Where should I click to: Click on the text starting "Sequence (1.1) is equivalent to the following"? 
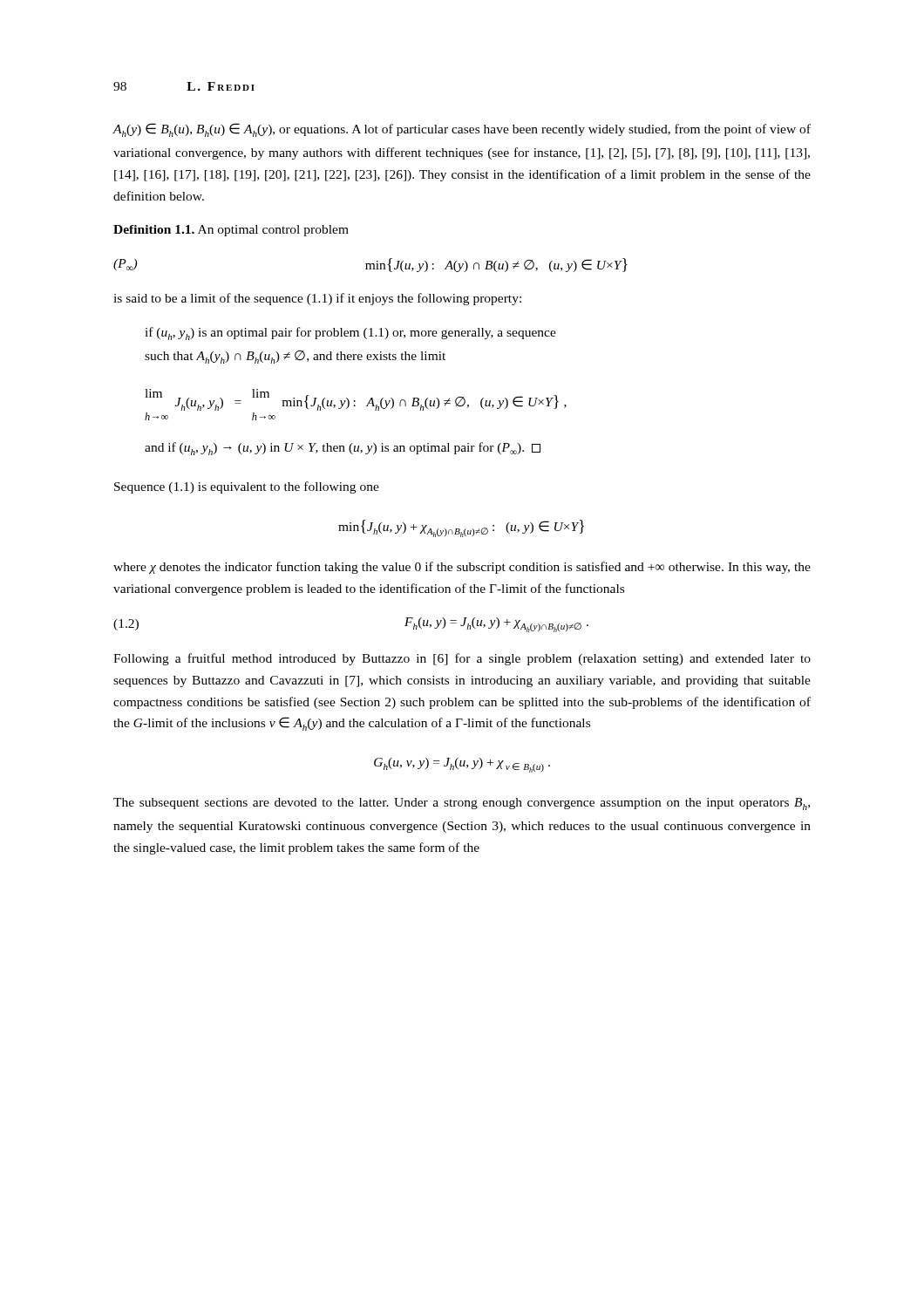247,487
